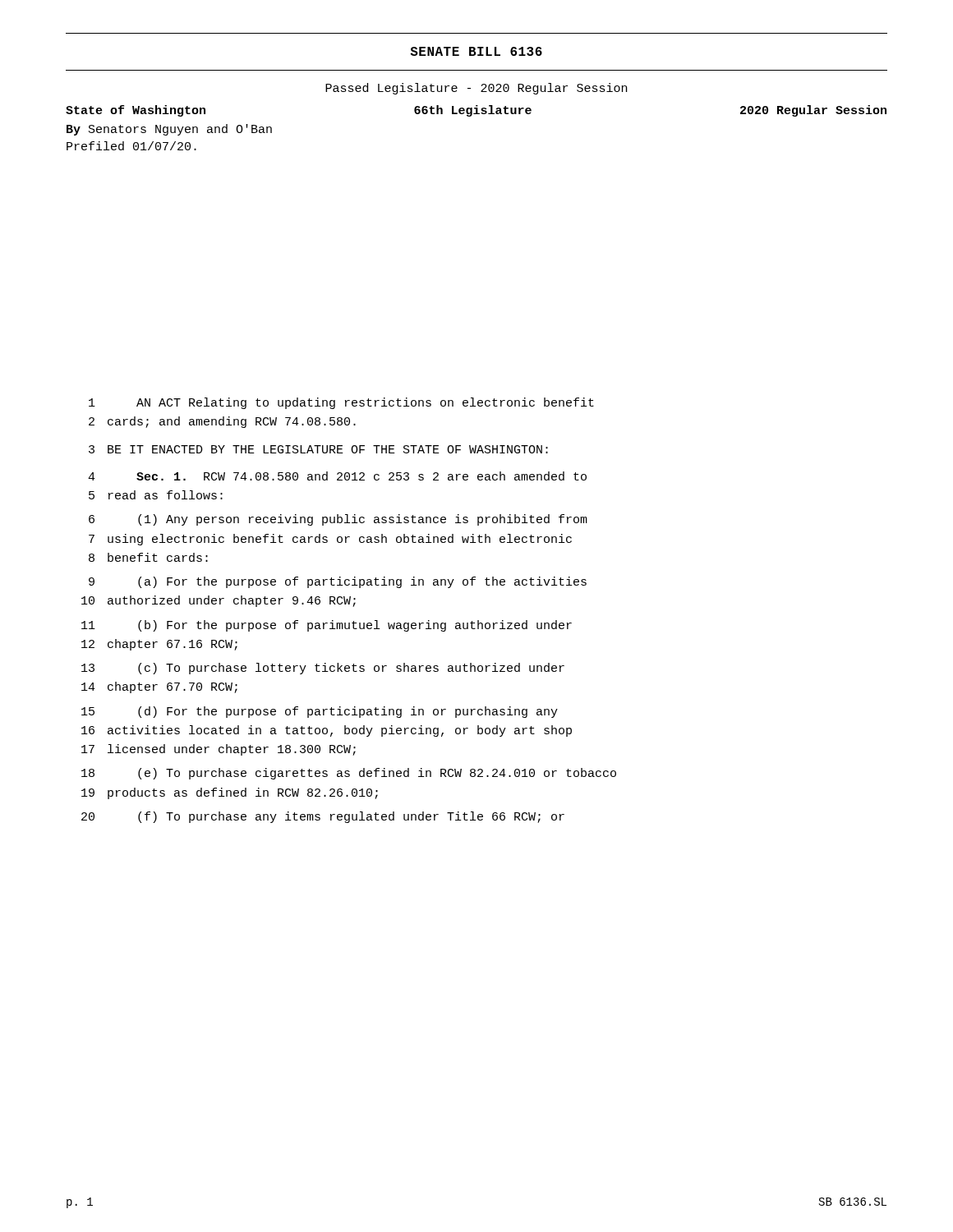The width and height of the screenshot is (953, 1232).
Task: Navigate to the region starting "6 (1) Any person"
Action: pos(476,521)
